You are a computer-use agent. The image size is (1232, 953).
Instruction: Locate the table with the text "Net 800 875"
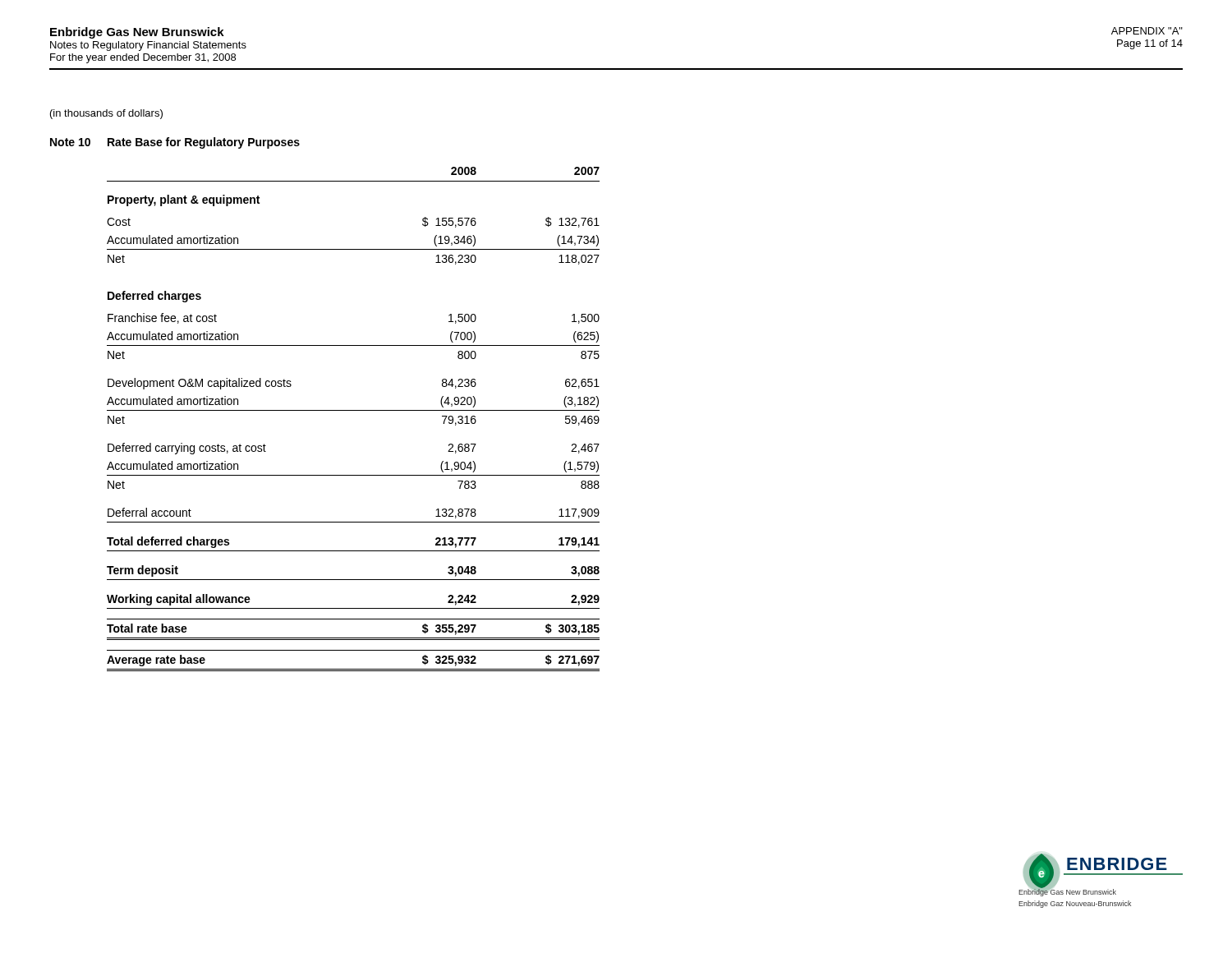tap(353, 355)
